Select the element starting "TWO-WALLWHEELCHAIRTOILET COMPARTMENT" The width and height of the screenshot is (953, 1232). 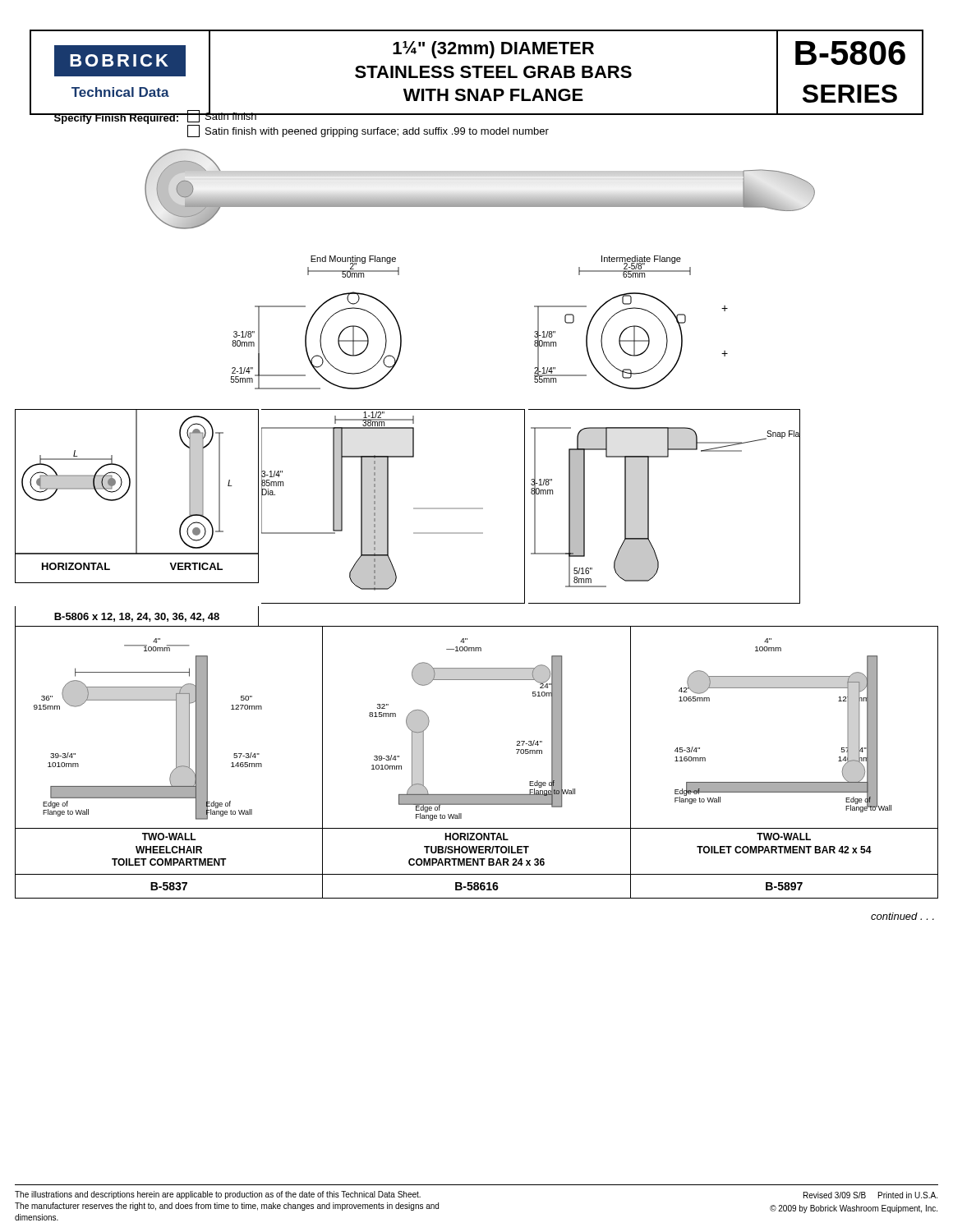pyautogui.click(x=169, y=850)
